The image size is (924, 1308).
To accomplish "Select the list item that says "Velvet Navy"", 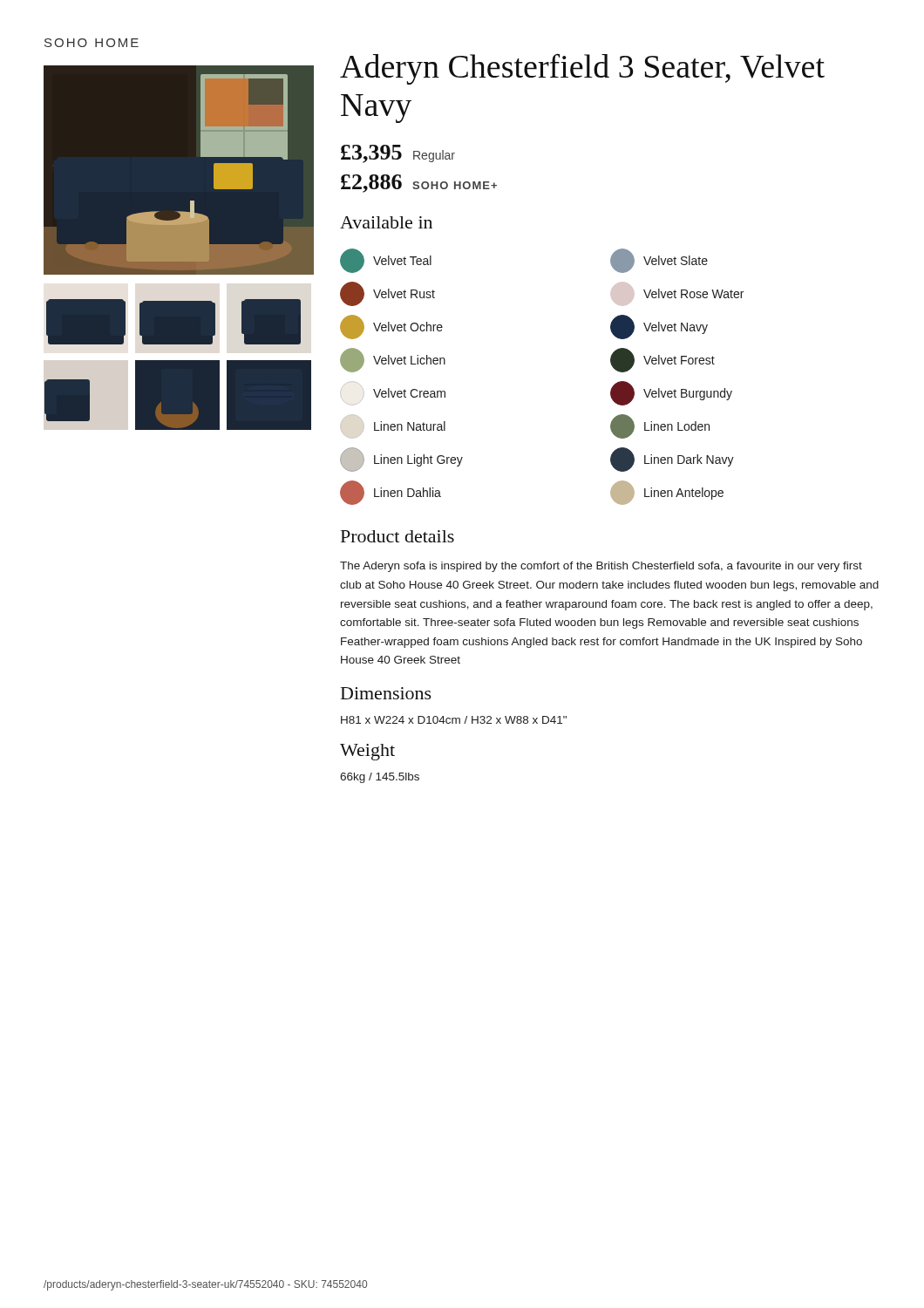I will point(659,327).
